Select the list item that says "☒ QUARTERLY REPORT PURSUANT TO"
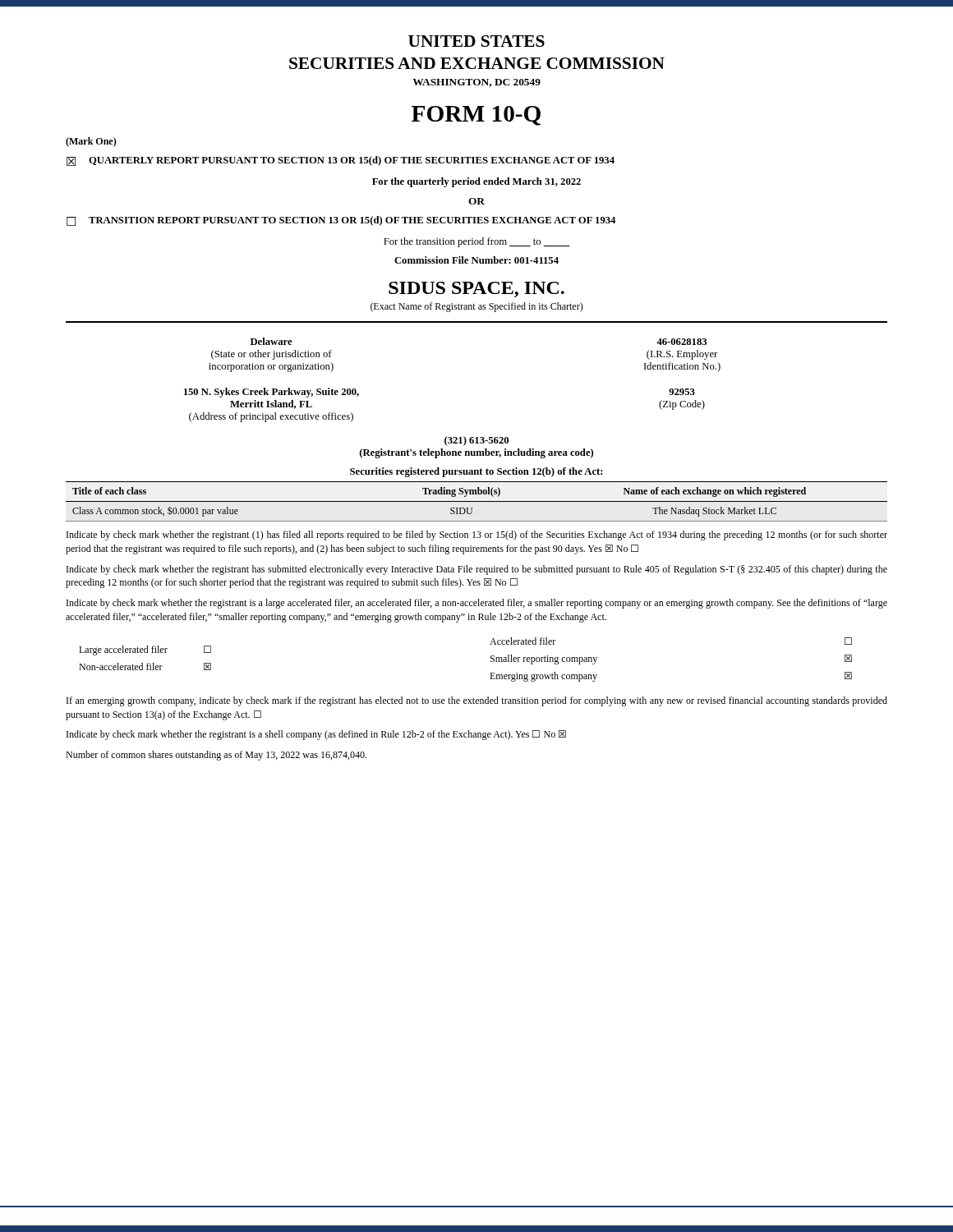Viewport: 953px width, 1232px height. [340, 162]
